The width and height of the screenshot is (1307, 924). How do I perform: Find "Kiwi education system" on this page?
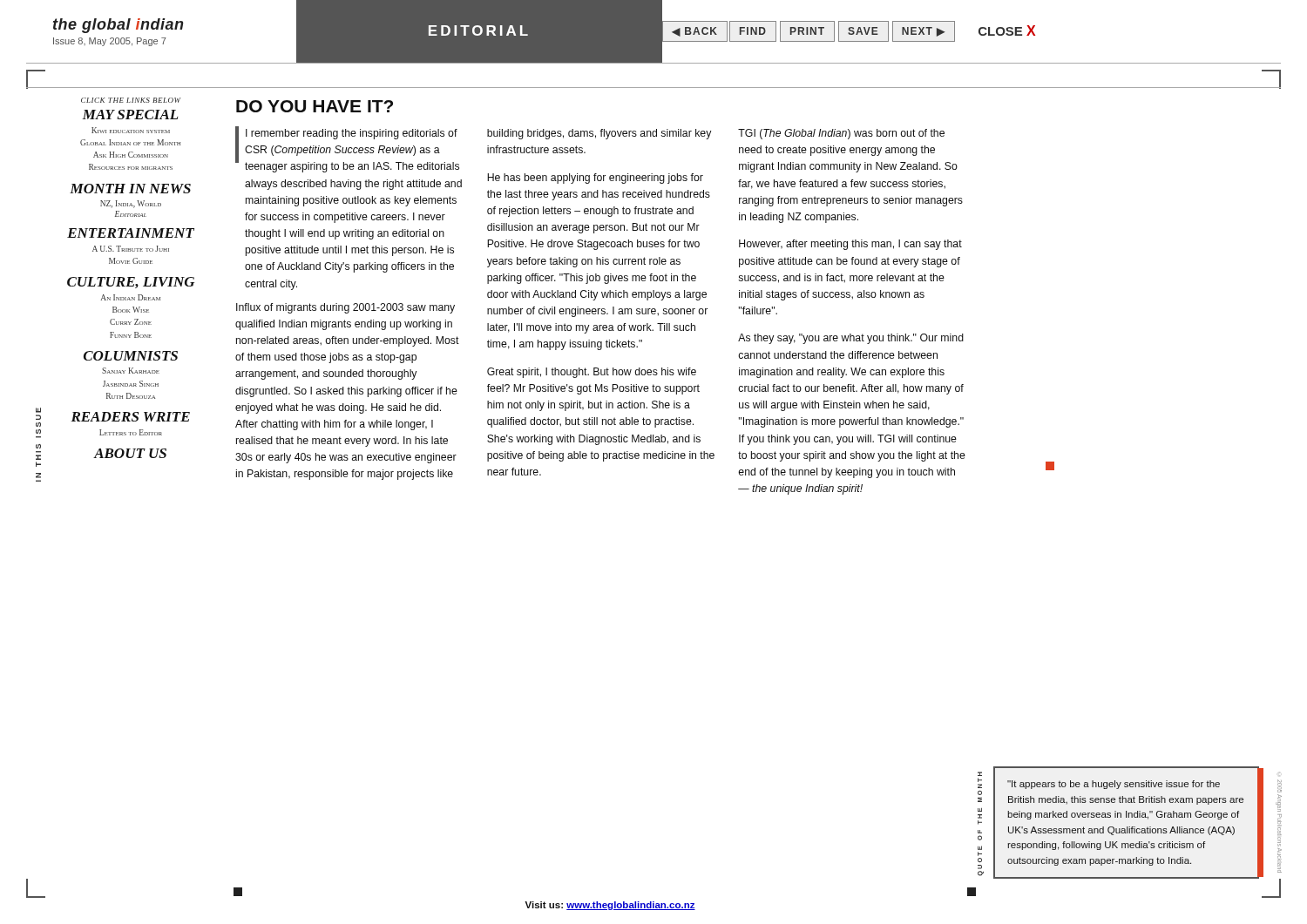(131, 130)
